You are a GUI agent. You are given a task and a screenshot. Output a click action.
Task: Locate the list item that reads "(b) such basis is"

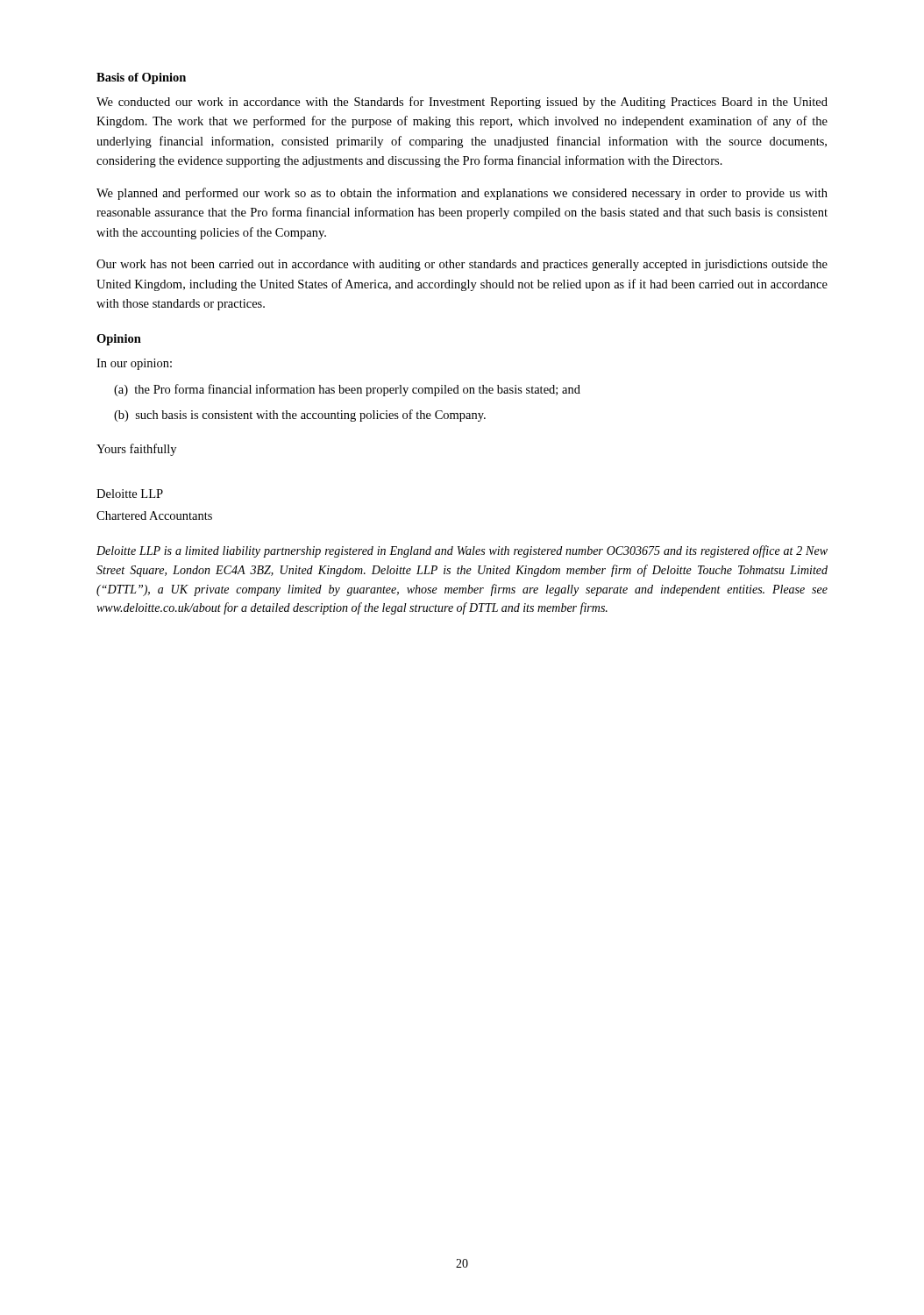[x=300, y=414]
